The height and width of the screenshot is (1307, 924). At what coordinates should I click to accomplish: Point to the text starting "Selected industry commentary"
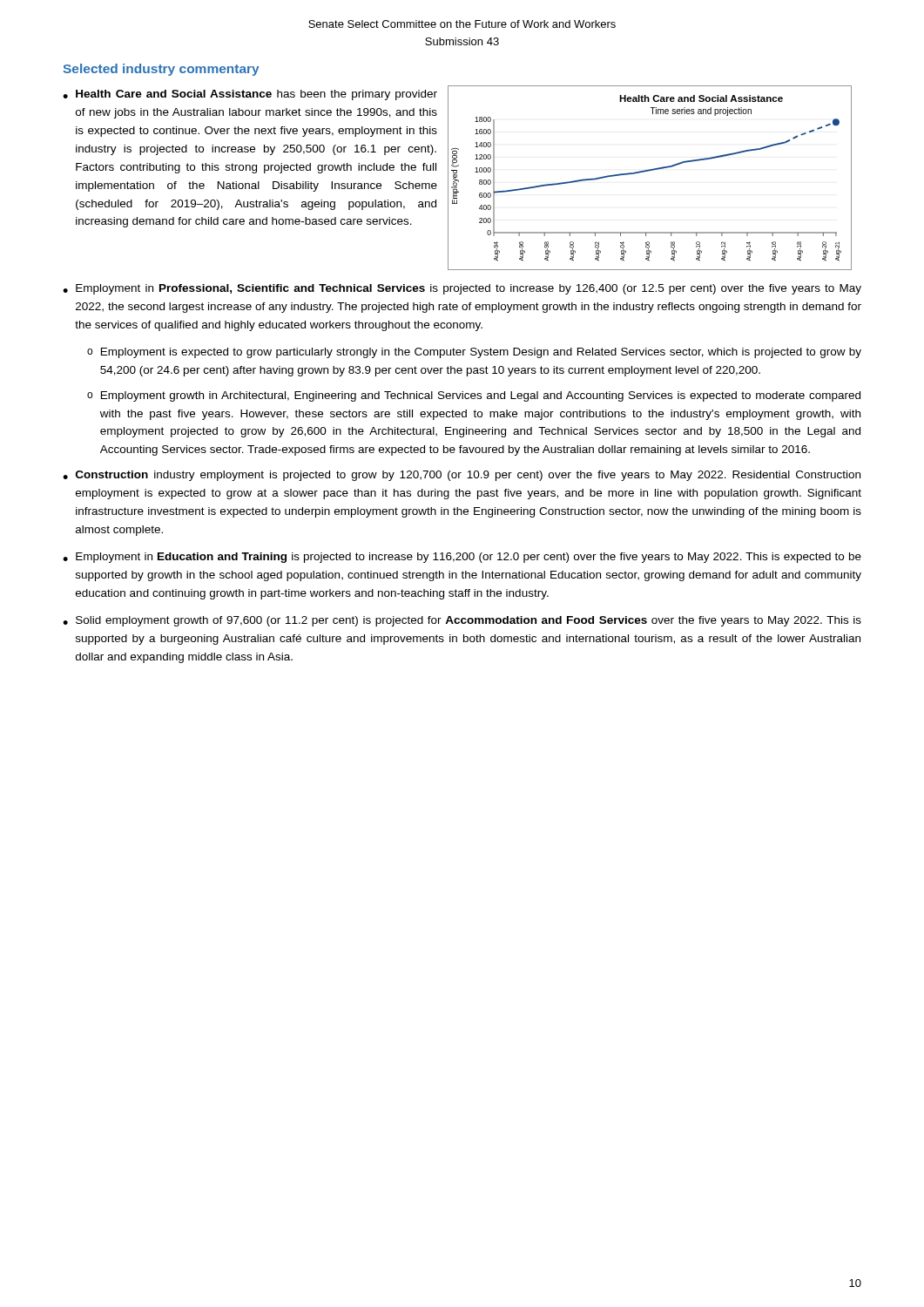tap(161, 68)
